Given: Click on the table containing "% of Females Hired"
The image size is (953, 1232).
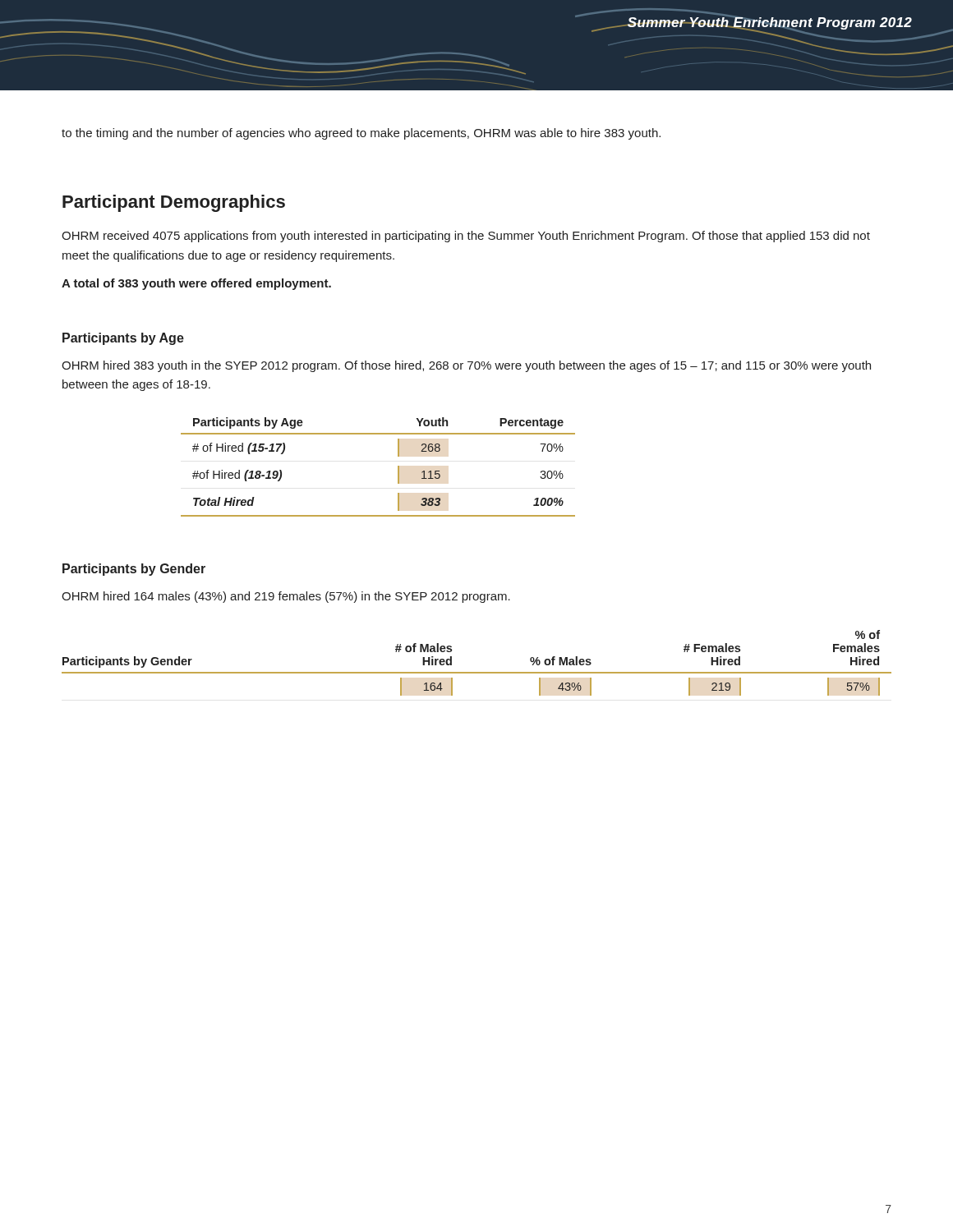Looking at the screenshot, I should 476,662.
